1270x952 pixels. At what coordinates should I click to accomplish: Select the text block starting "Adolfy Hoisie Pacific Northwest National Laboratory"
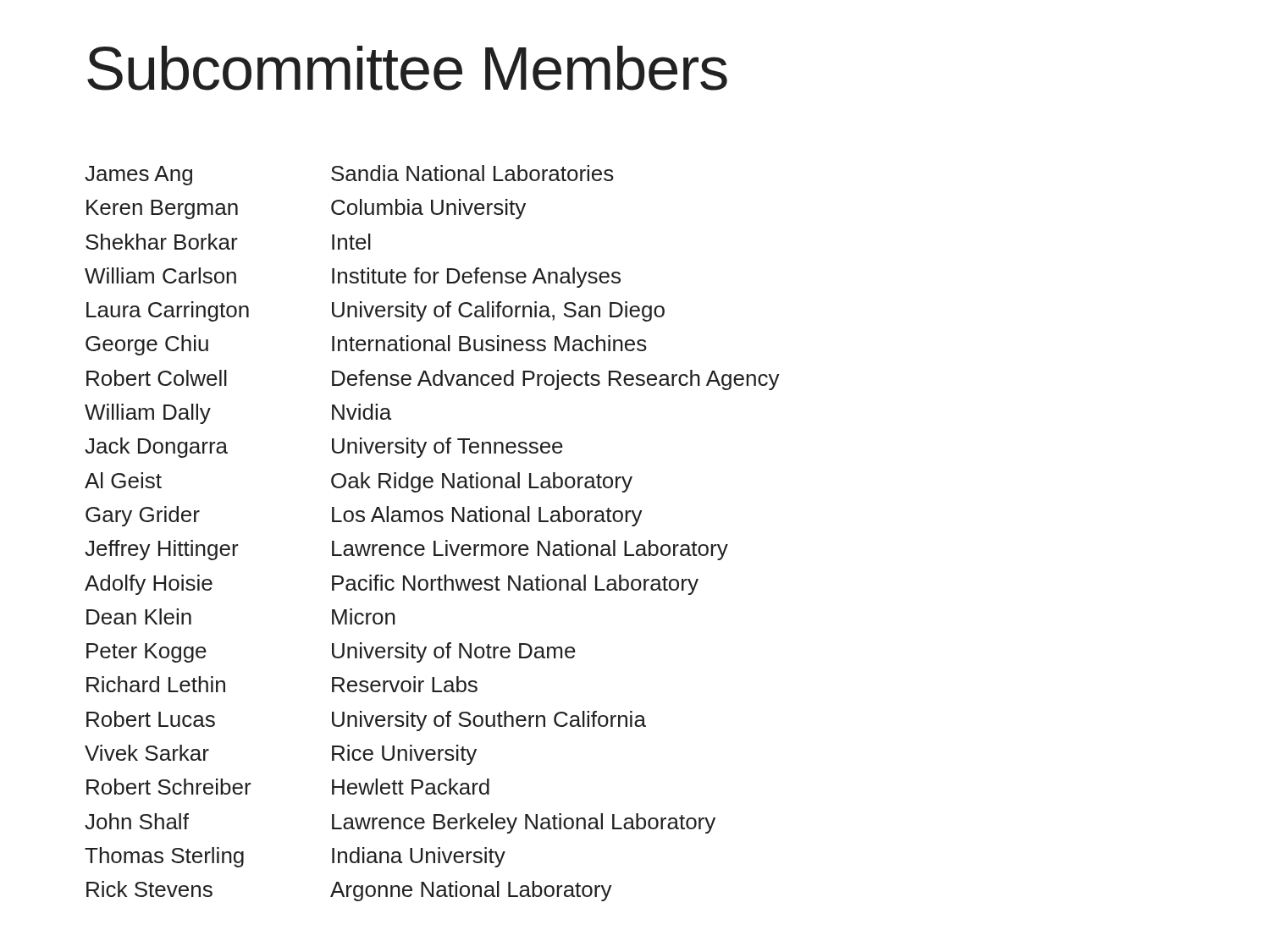click(392, 583)
